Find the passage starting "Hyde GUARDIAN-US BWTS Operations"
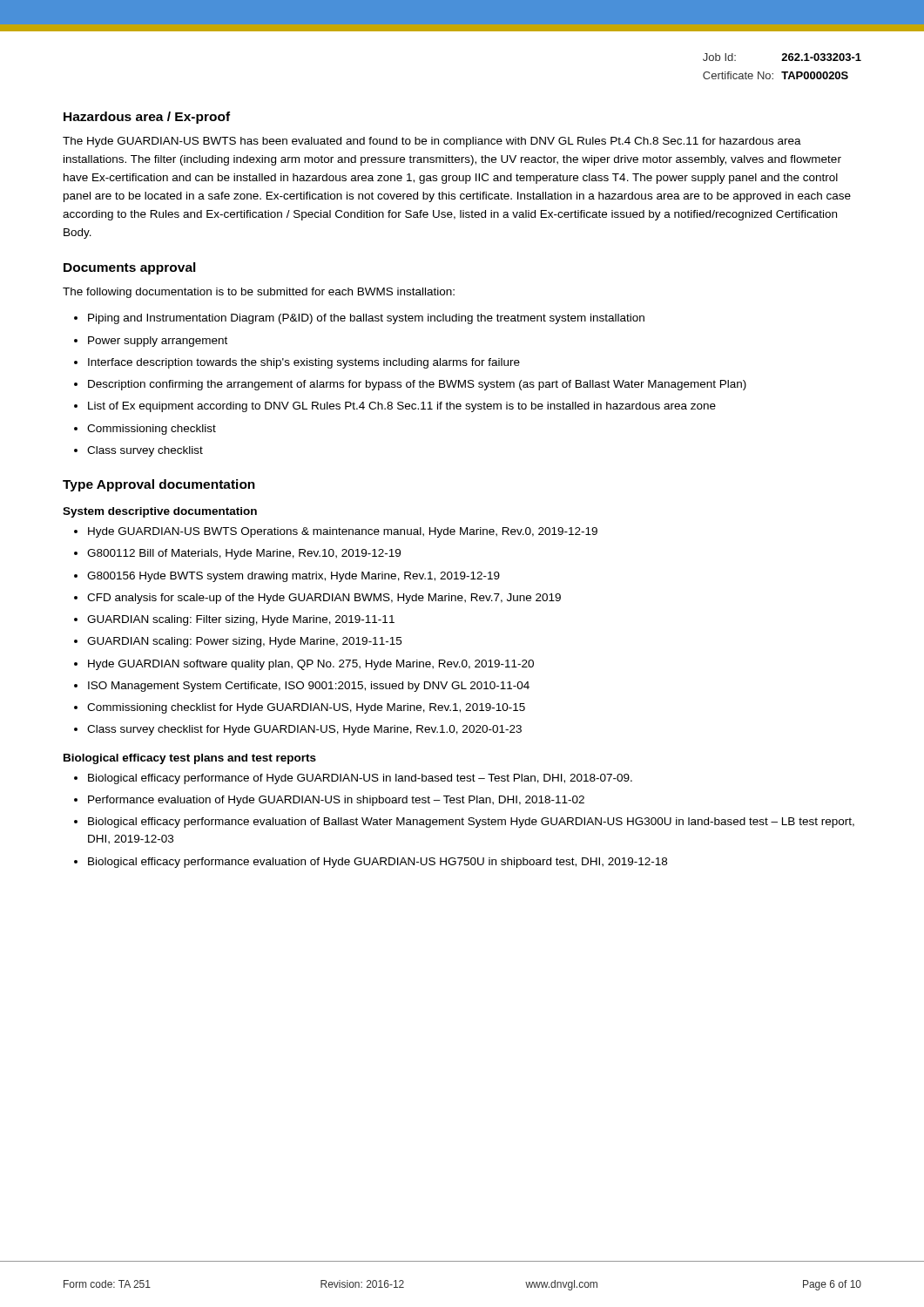Viewport: 924px width, 1307px height. pos(342,531)
